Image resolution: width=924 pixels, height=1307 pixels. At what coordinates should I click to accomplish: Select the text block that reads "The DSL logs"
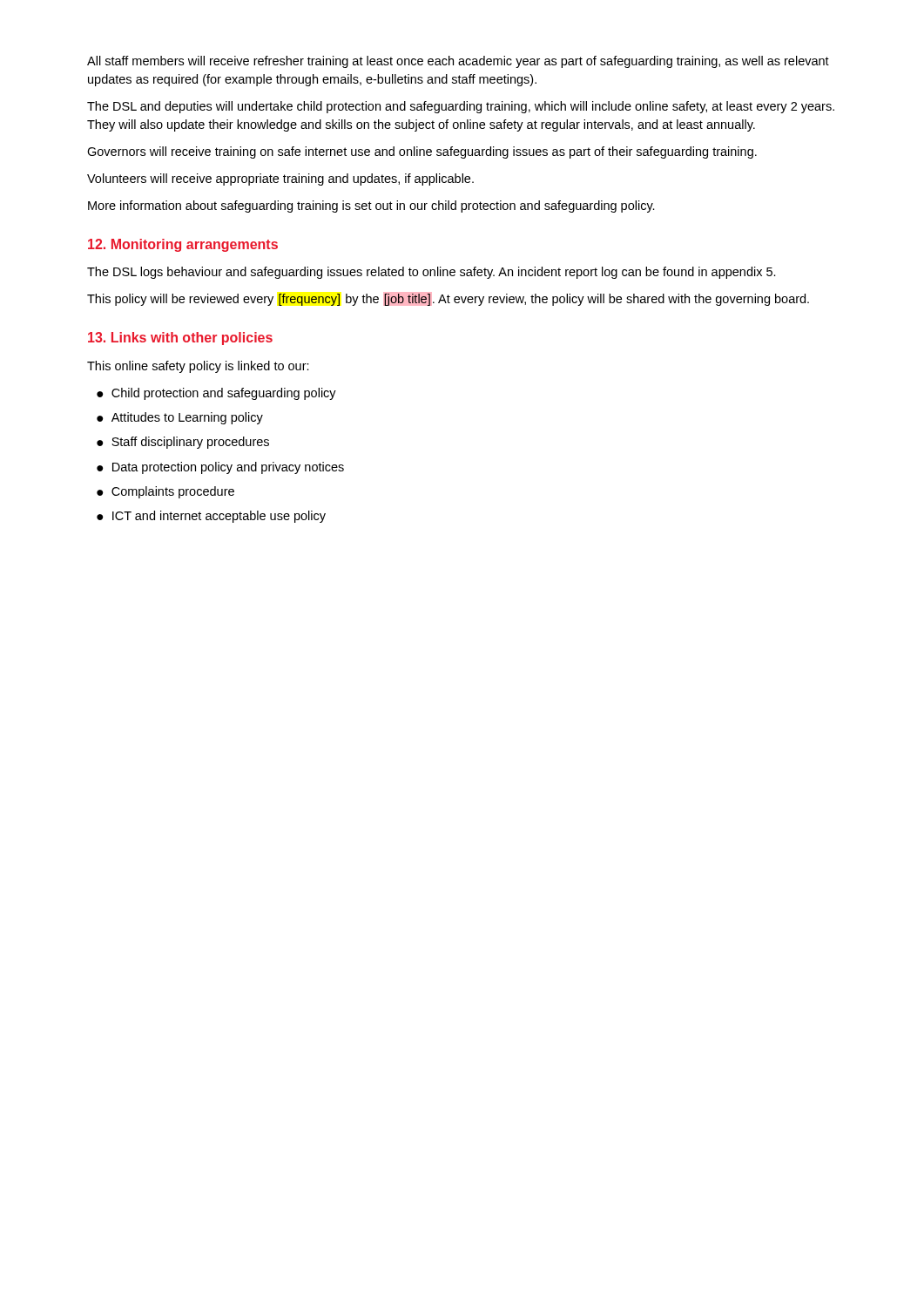tap(432, 272)
